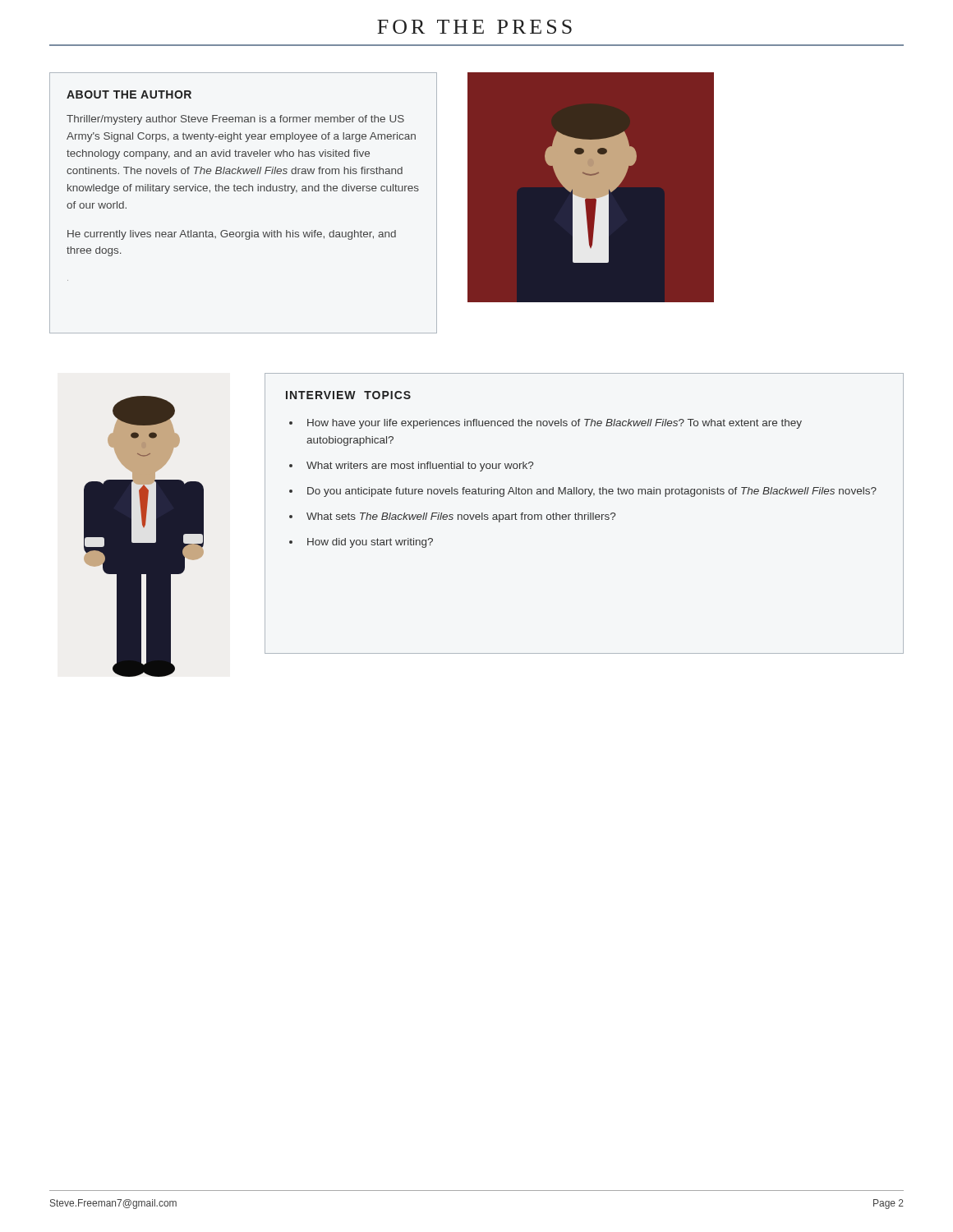Point to "INTERVIEW TOPICS"

click(x=348, y=395)
